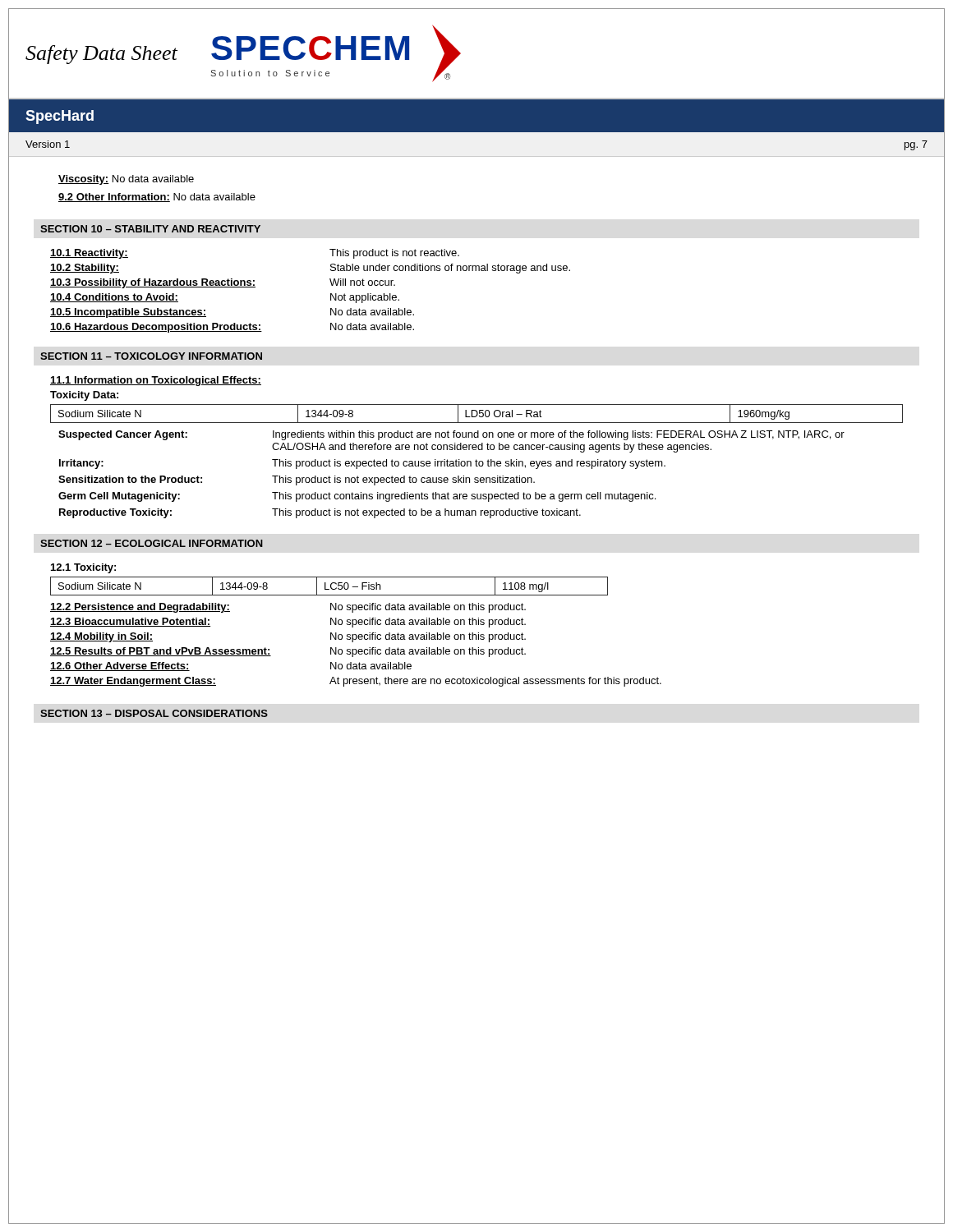The image size is (953, 1232).
Task: Point to the block beginning "1 Reactivity: This product is not reactive."
Action: point(89,253)
